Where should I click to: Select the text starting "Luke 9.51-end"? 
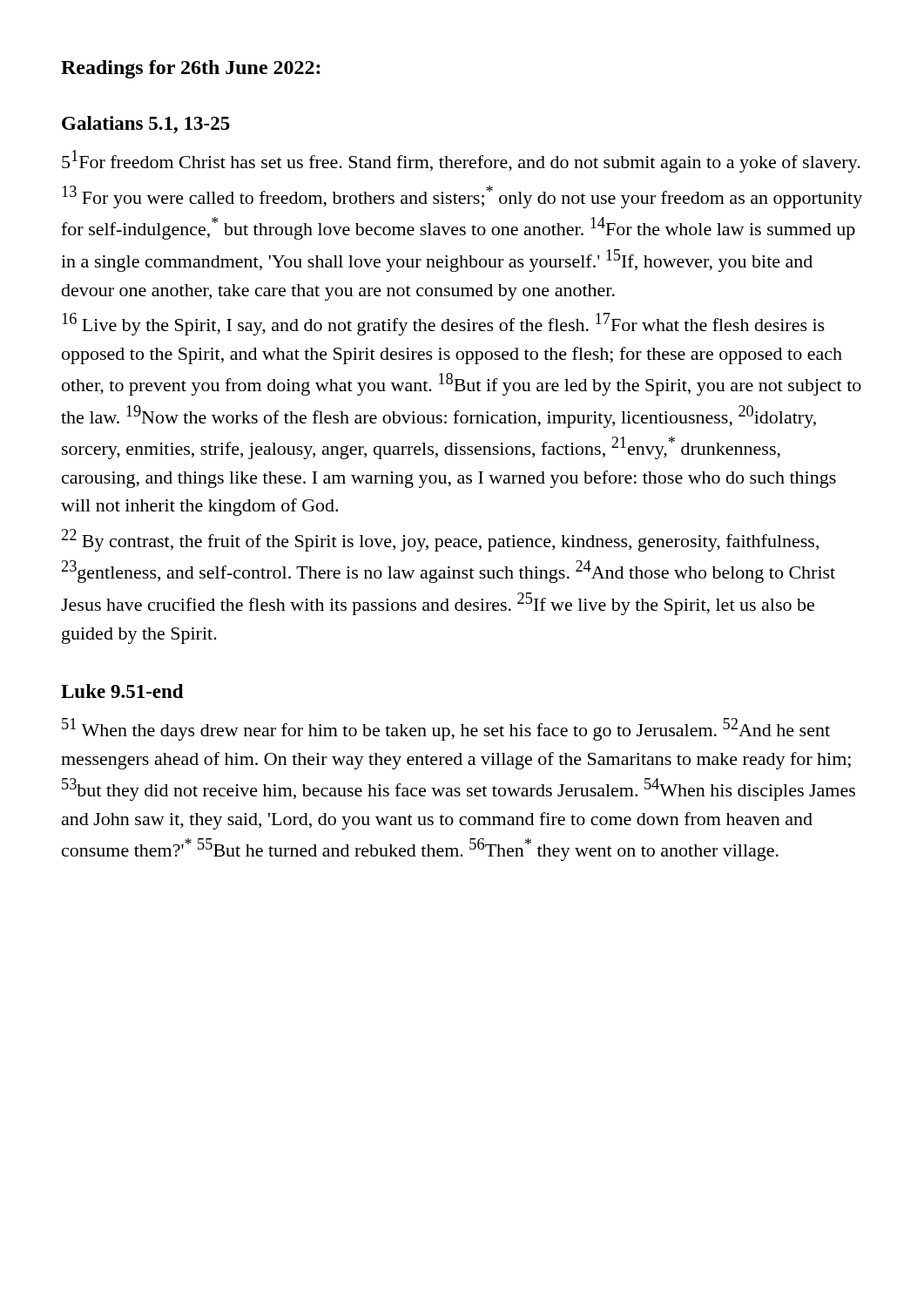coord(122,691)
